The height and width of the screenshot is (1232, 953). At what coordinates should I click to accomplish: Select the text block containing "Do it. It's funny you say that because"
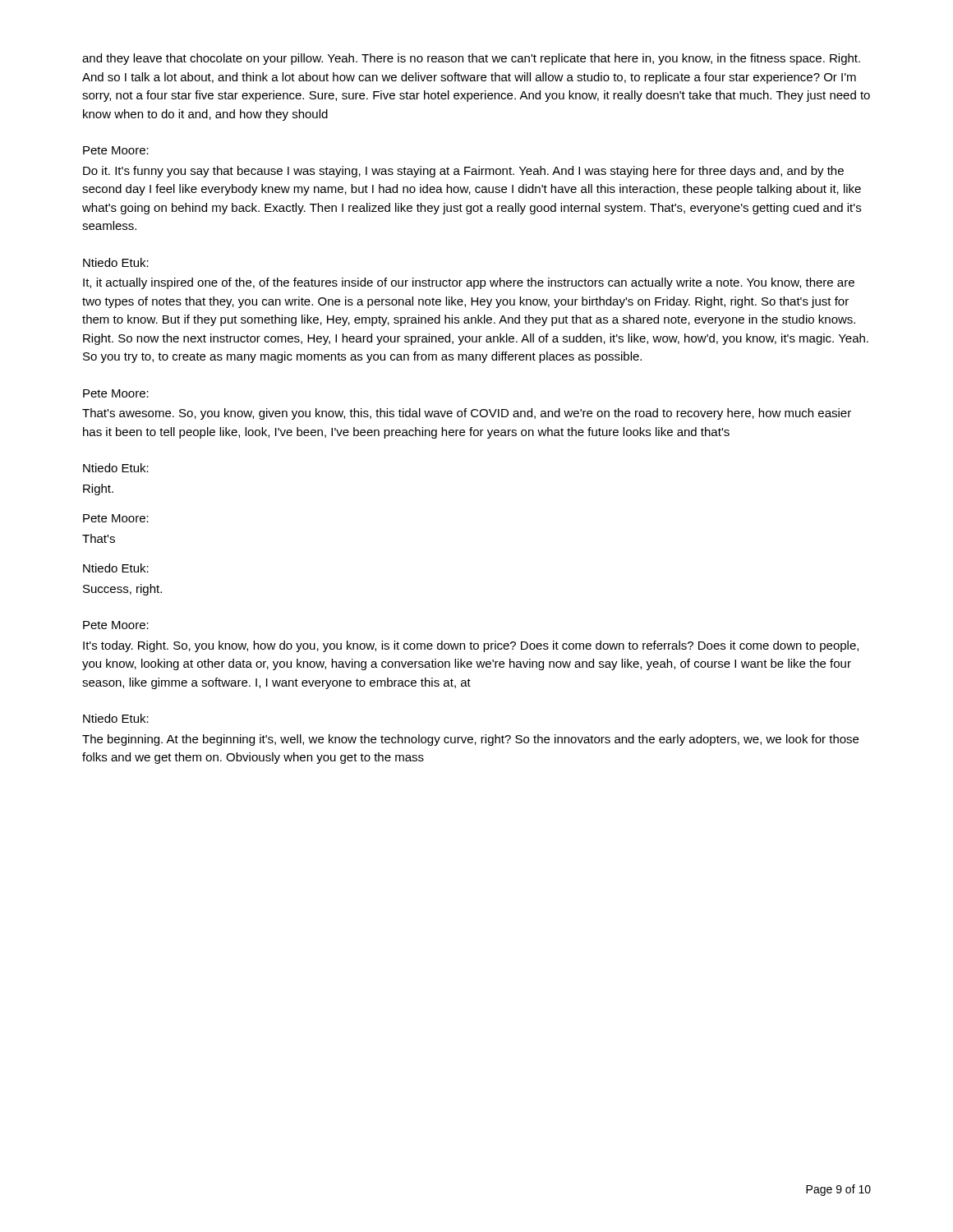coord(472,198)
